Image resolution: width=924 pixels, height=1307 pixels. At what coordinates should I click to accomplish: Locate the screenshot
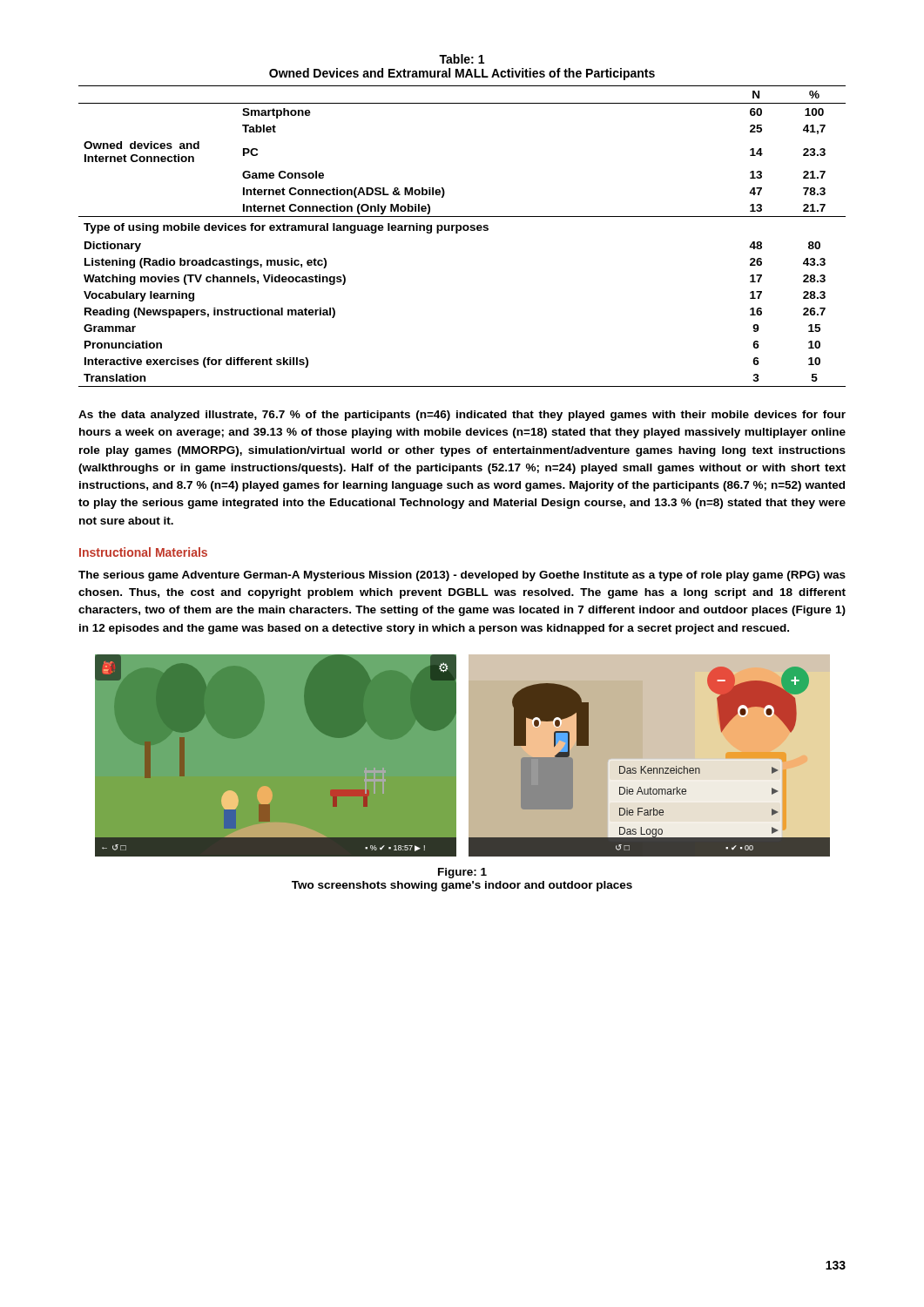(x=462, y=755)
